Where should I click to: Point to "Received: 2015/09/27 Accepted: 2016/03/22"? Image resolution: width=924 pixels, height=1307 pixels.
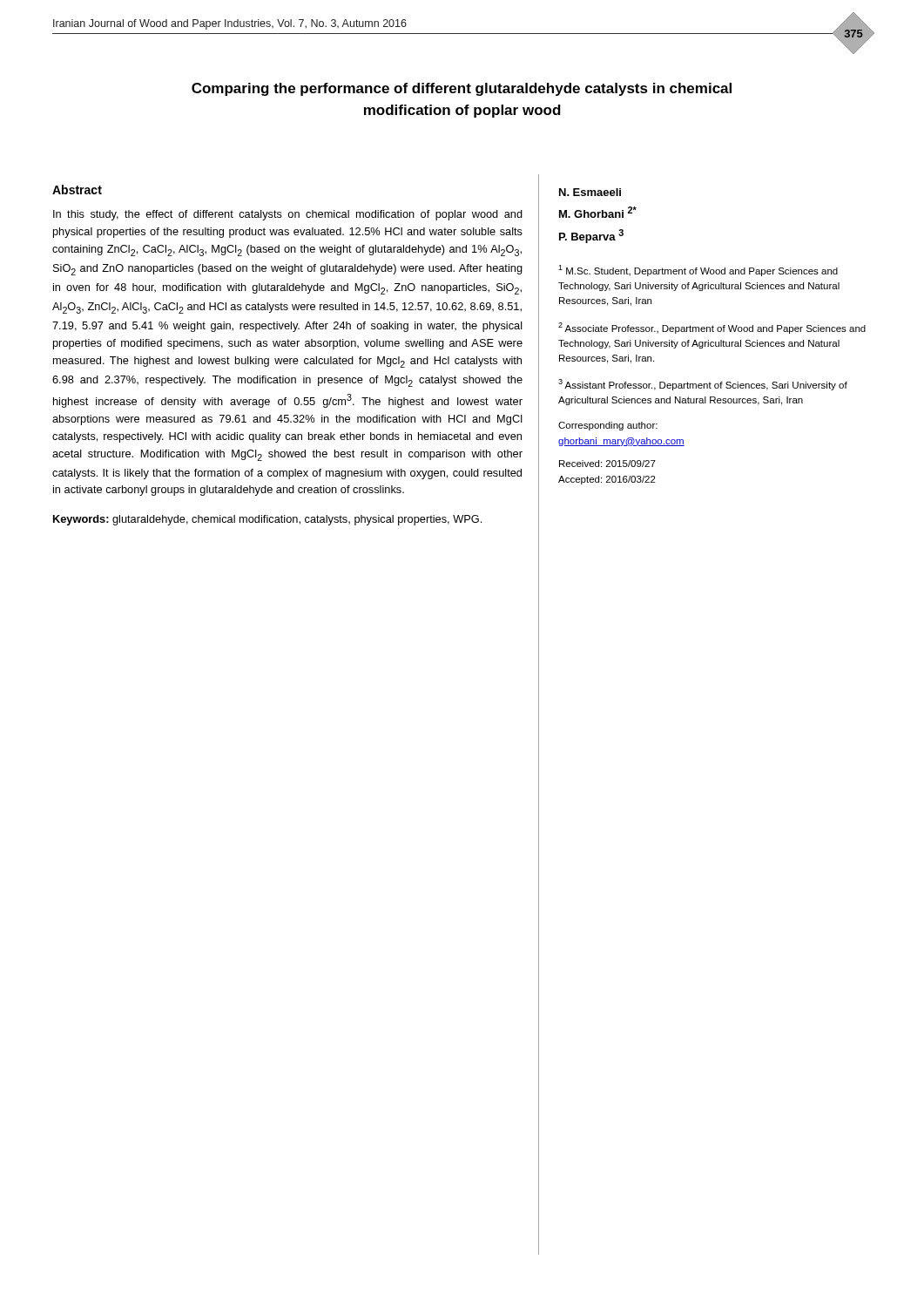tap(607, 472)
